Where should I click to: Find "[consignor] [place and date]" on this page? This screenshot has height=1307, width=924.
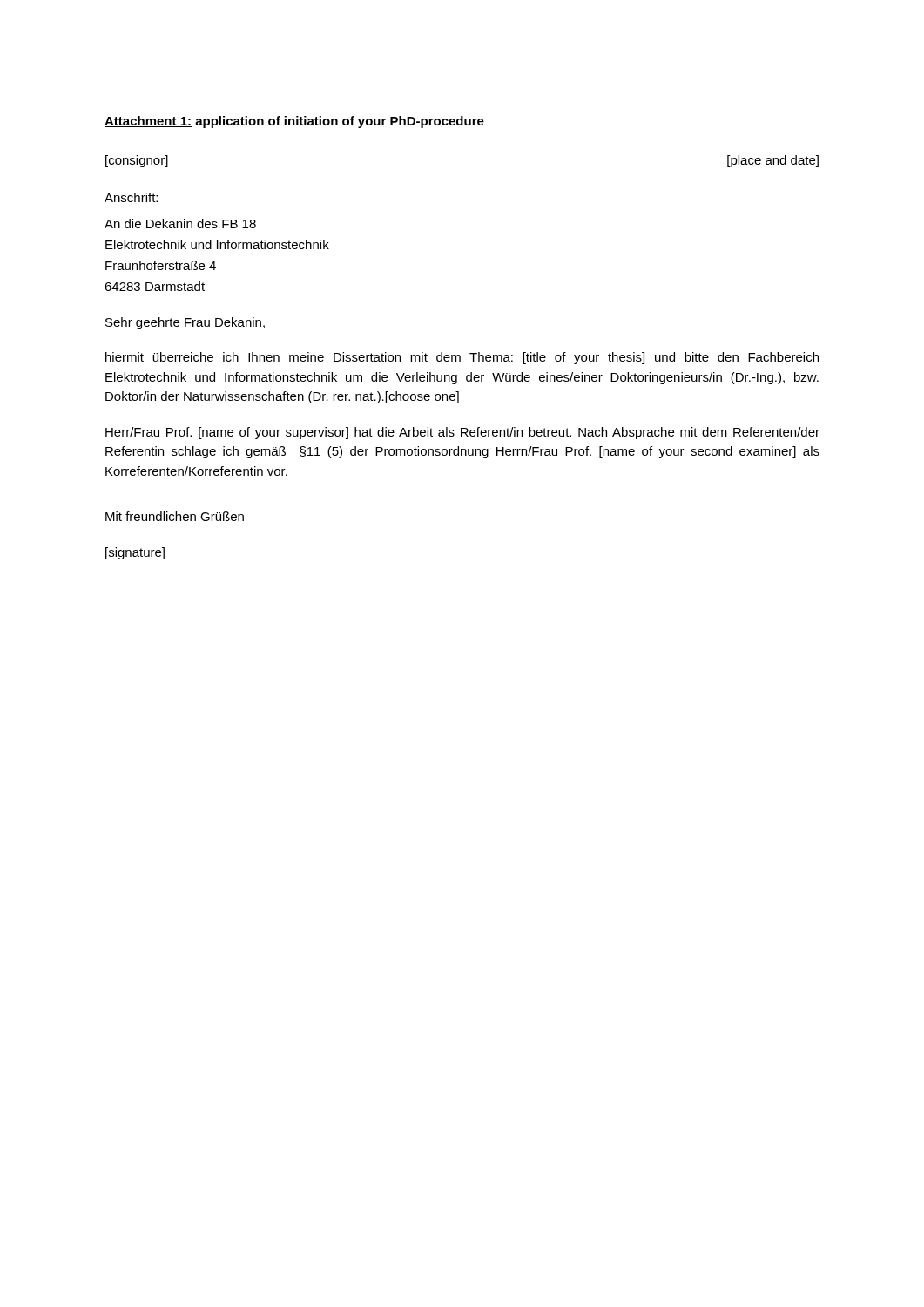pos(136,161)
